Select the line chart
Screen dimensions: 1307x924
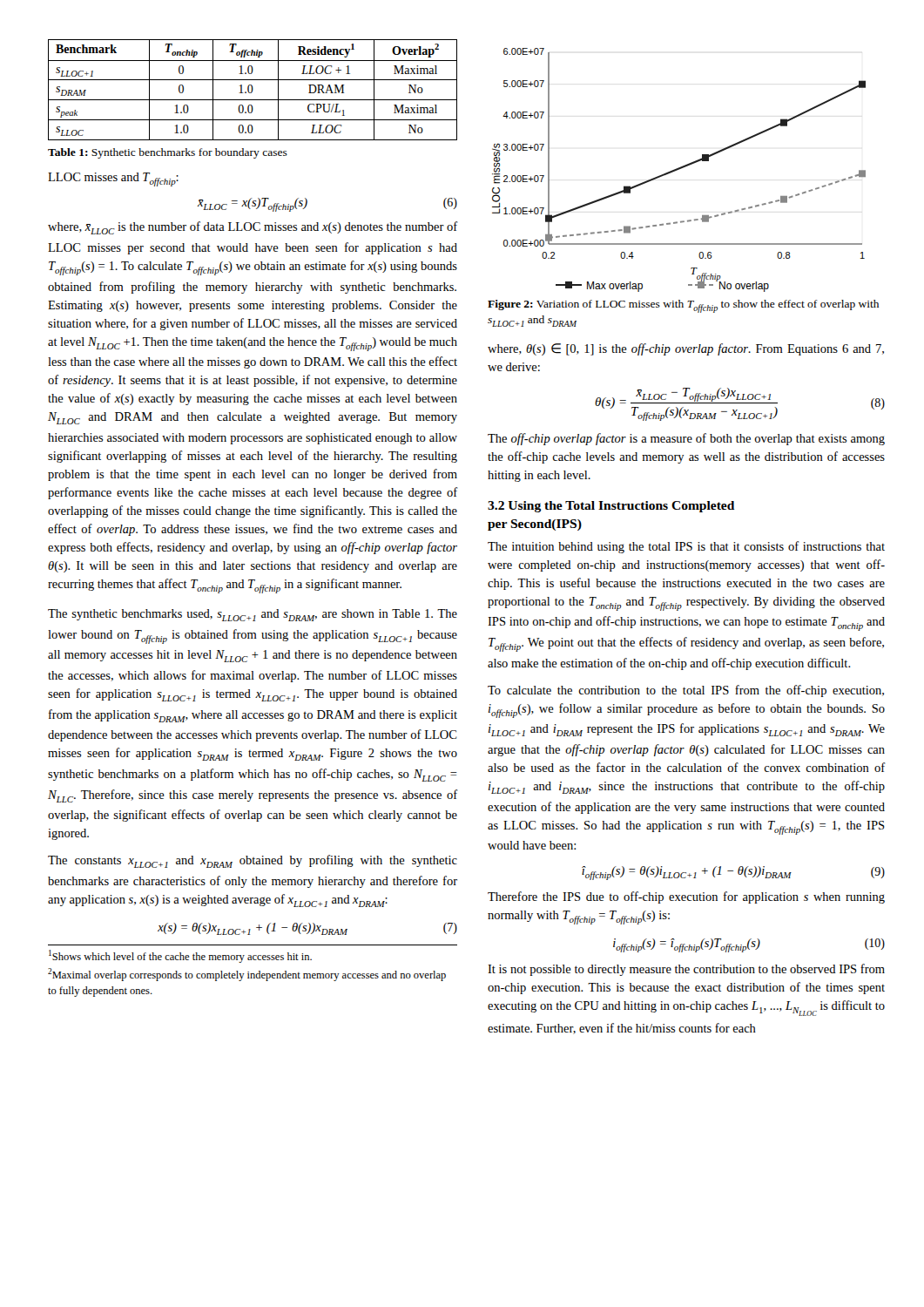point(686,166)
